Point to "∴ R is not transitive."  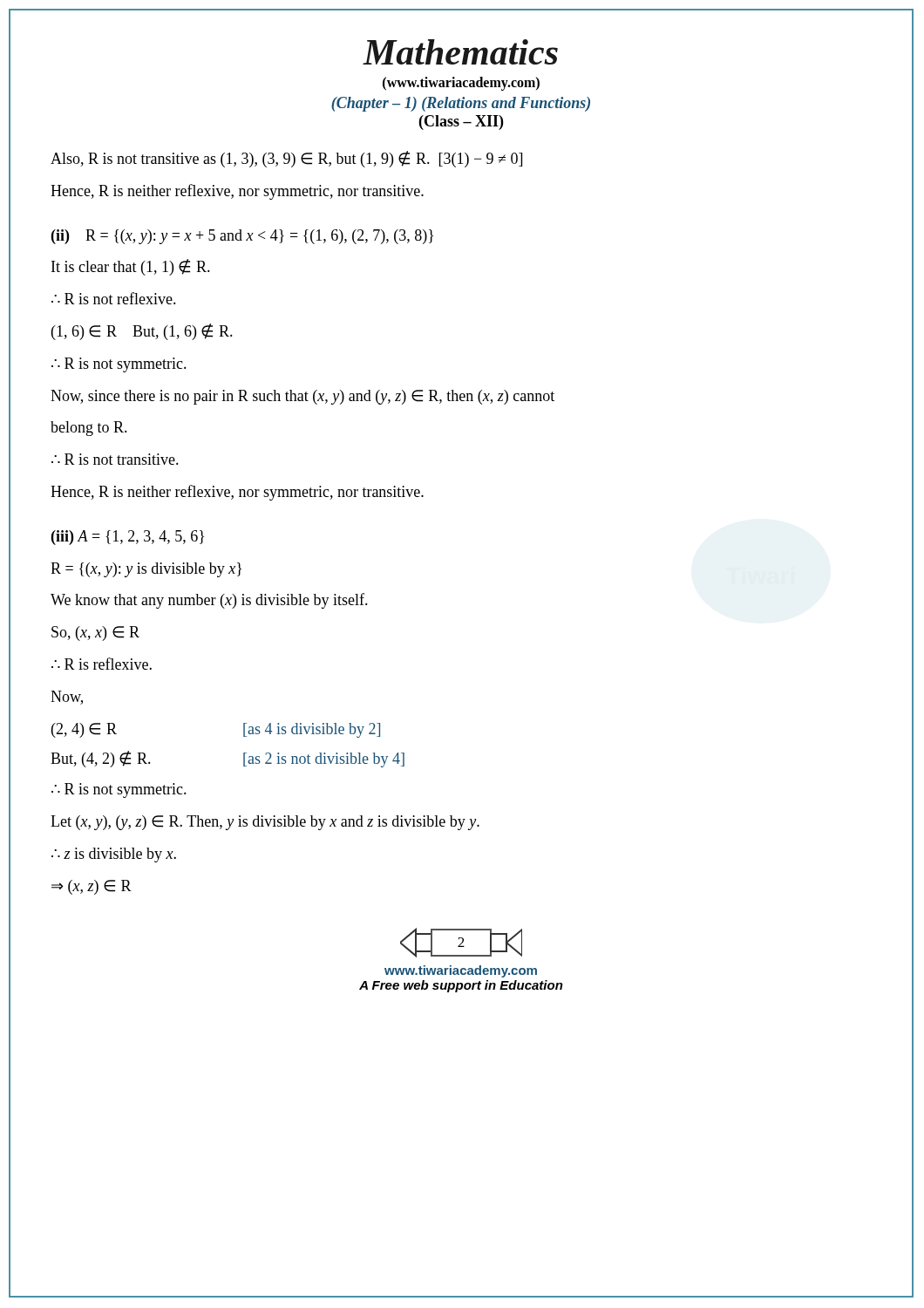coord(115,460)
